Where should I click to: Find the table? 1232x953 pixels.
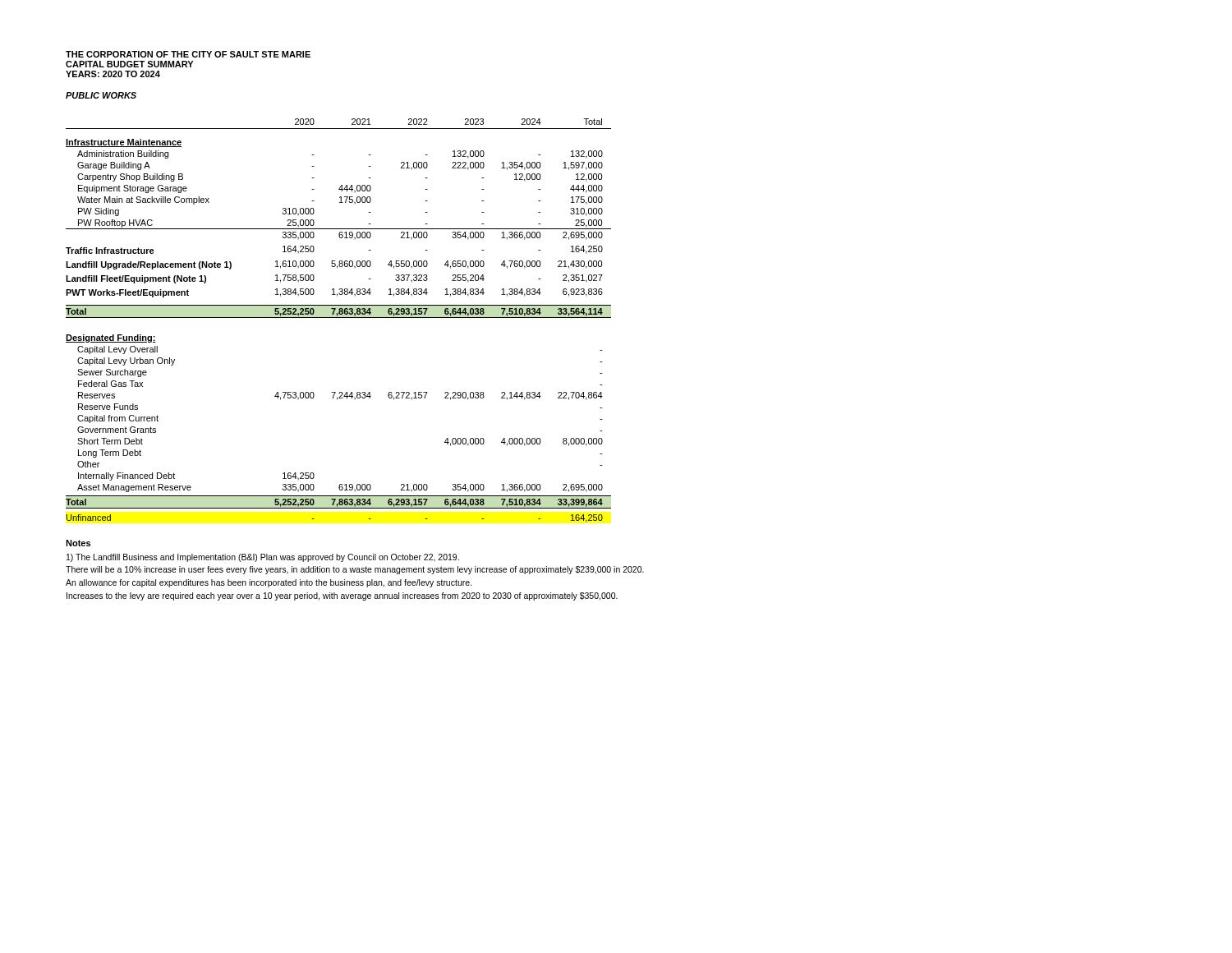pos(616,319)
